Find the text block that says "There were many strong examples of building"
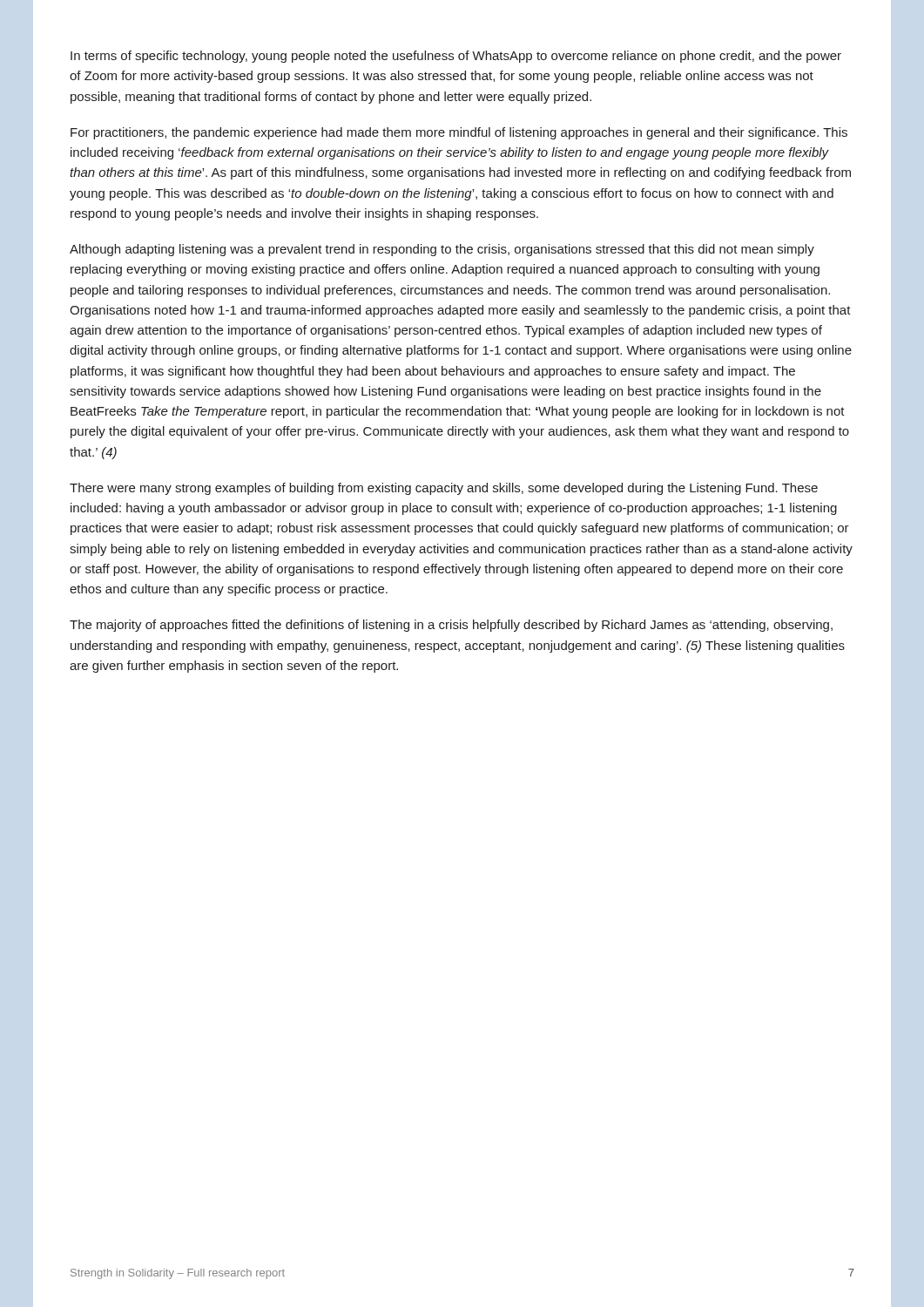This screenshot has height=1307, width=924. (461, 538)
